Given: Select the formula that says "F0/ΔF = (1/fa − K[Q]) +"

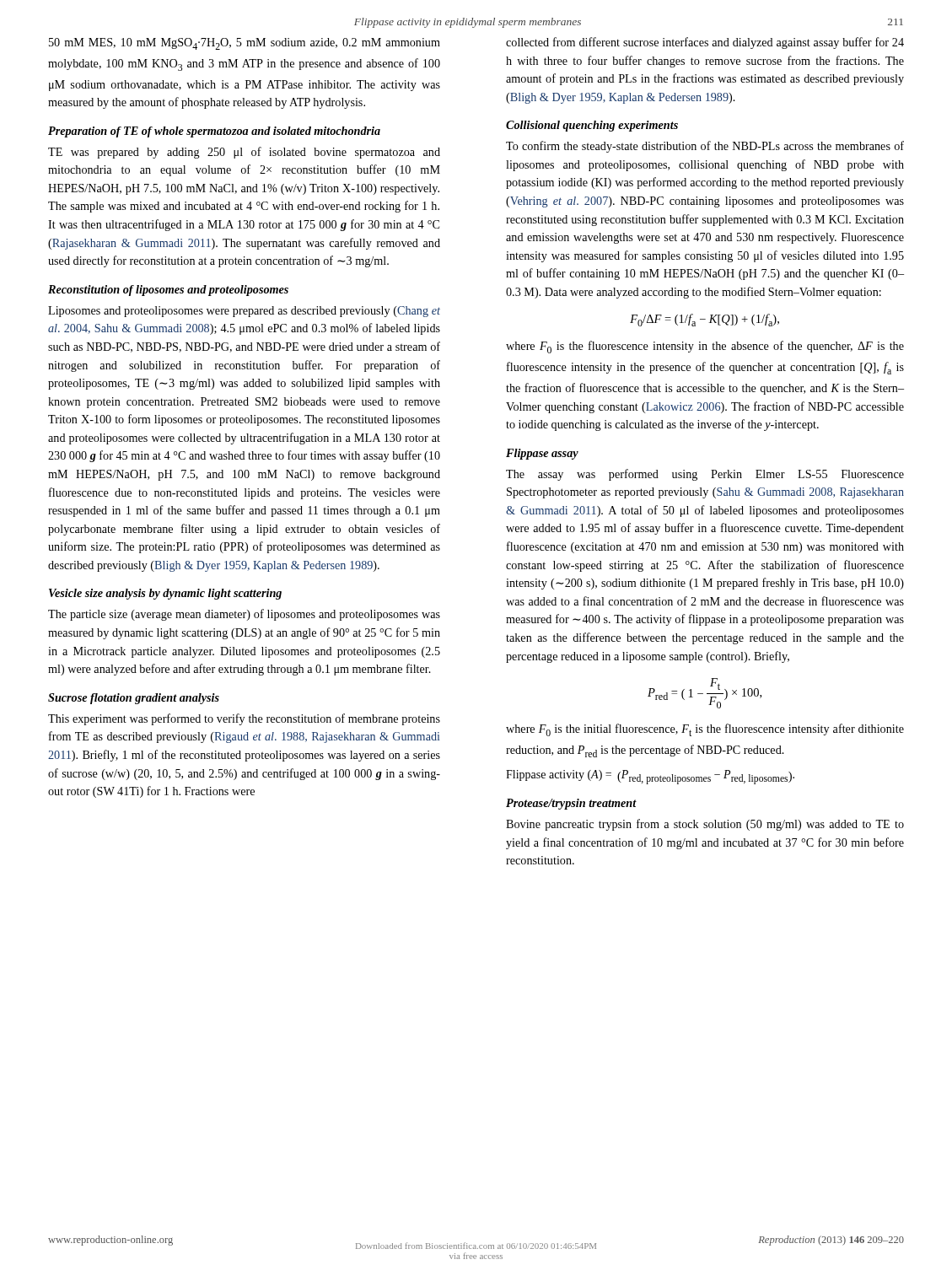Looking at the screenshot, I should (705, 320).
